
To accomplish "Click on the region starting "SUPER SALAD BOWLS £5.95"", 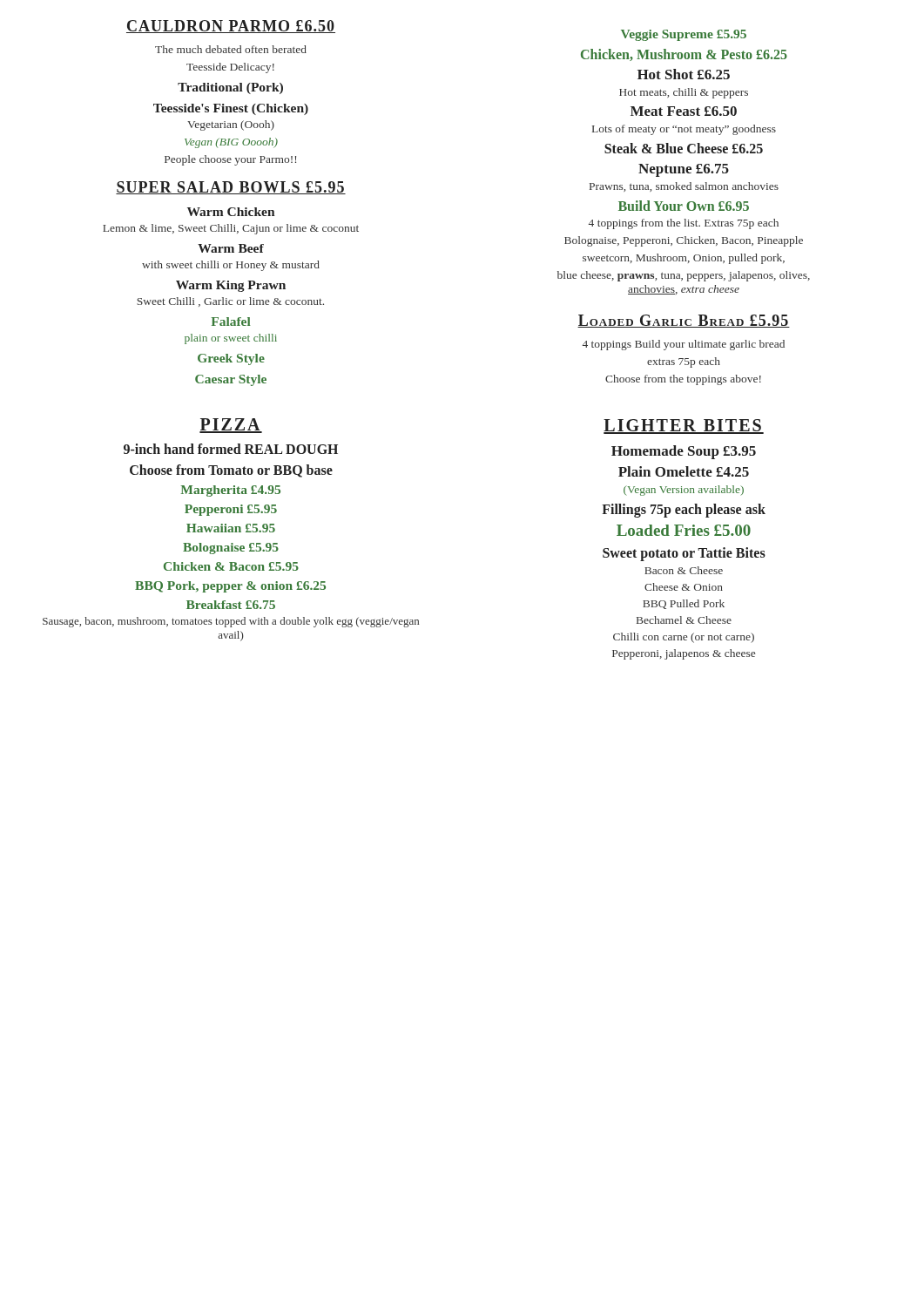I will point(231,188).
